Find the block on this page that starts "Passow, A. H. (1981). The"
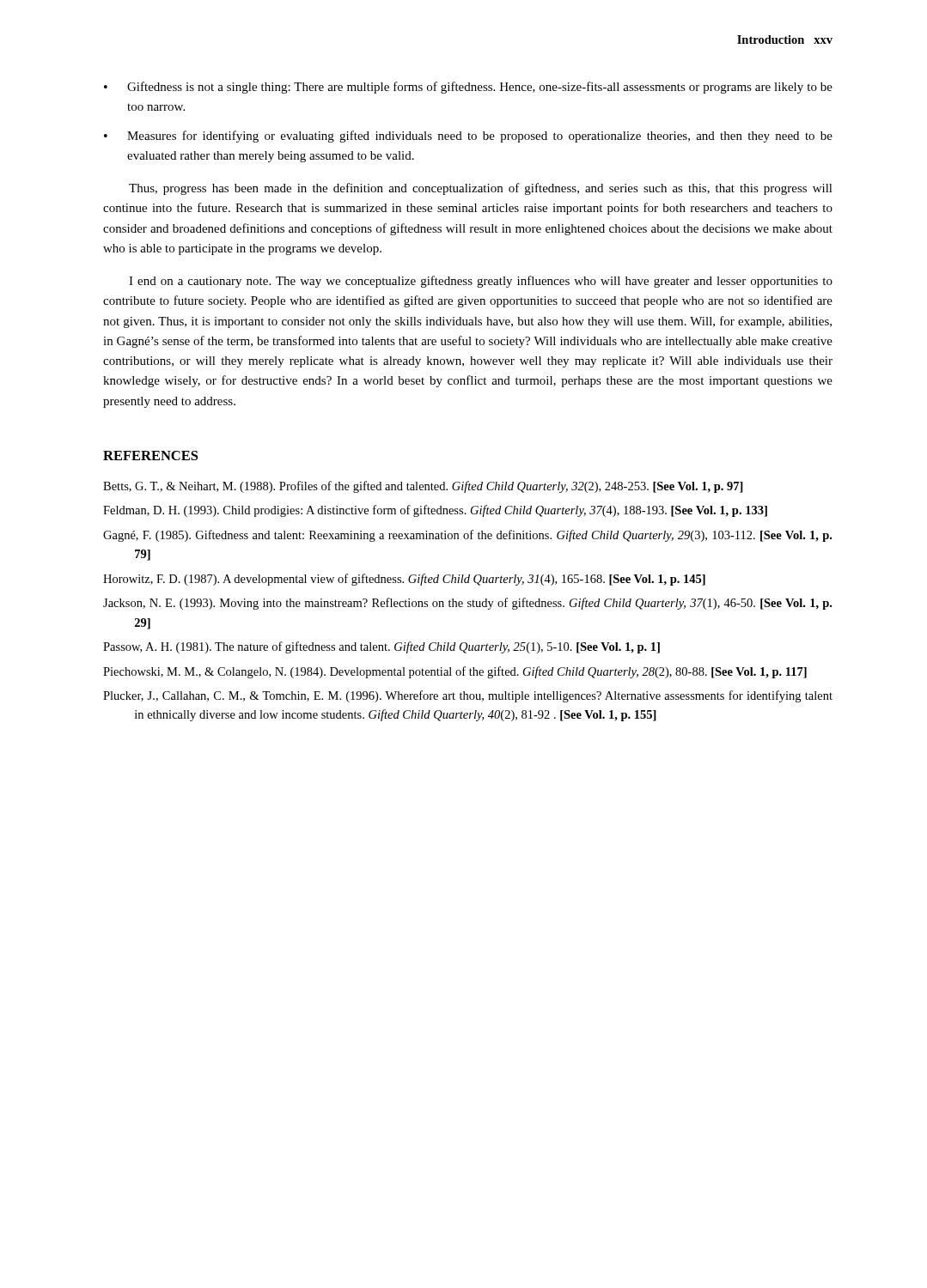The height and width of the screenshot is (1288, 927). (382, 647)
